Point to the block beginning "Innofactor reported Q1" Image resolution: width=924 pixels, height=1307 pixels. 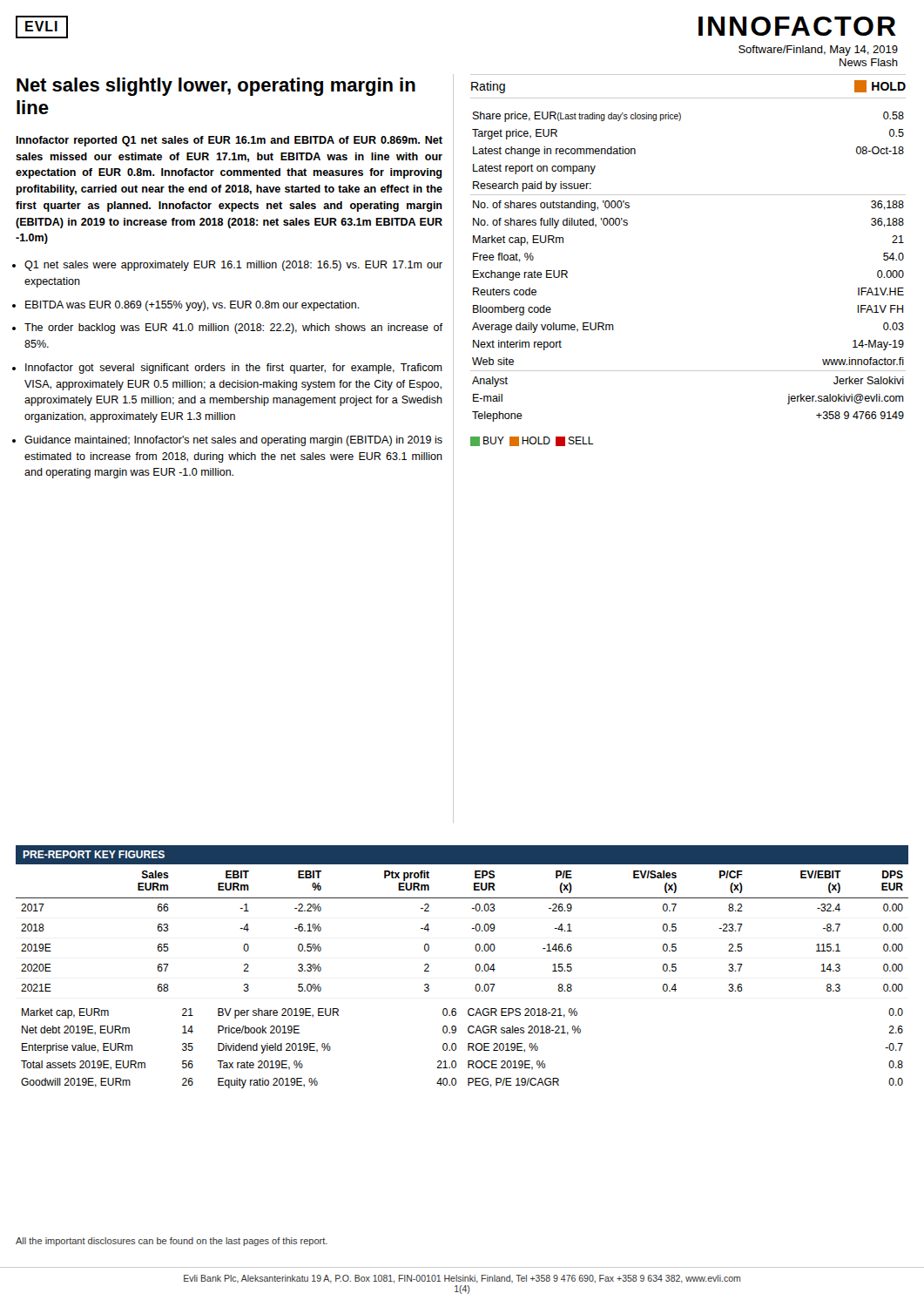click(229, 189)
